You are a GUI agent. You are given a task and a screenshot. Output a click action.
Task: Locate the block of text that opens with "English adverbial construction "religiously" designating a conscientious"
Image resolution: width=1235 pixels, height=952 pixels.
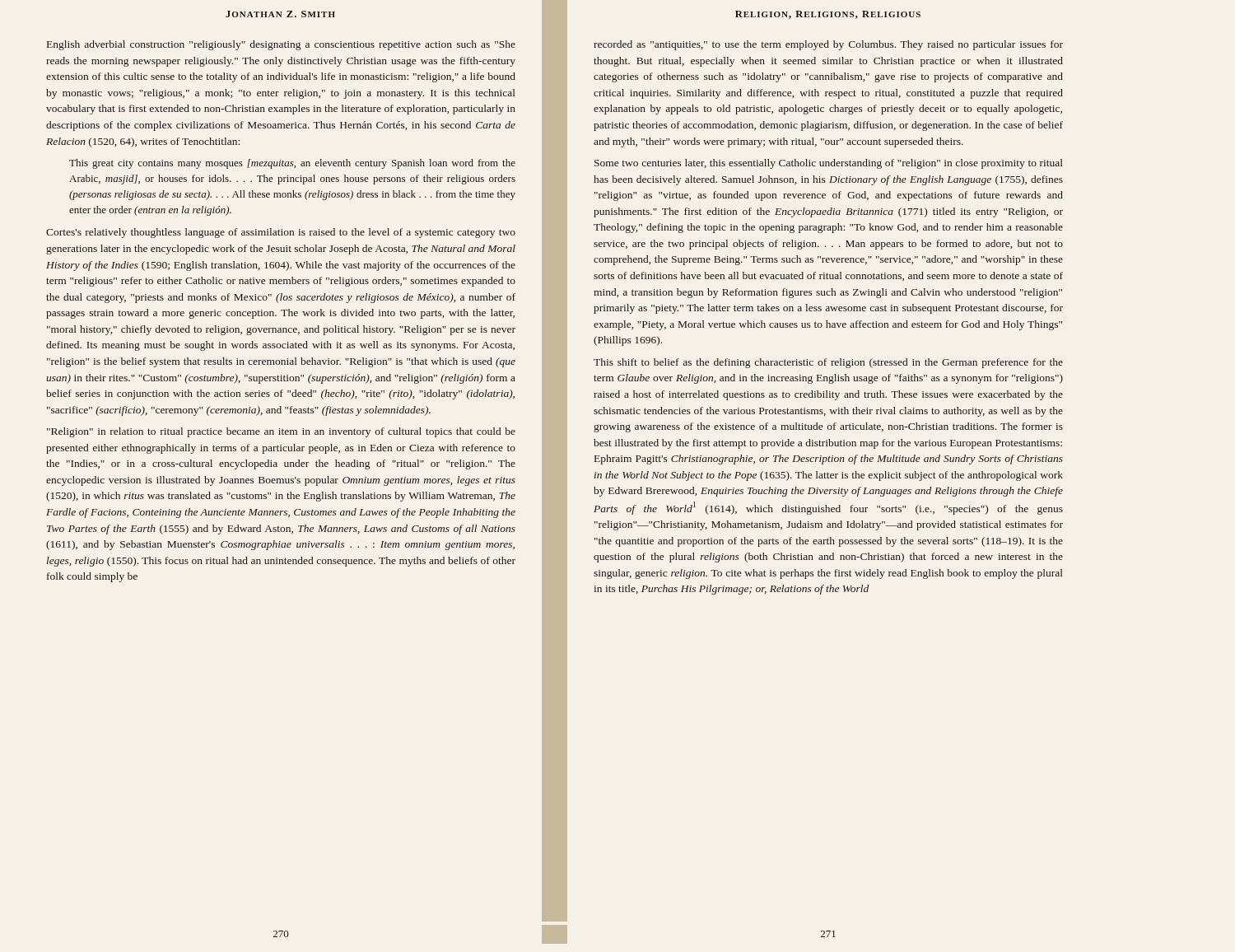281,93
